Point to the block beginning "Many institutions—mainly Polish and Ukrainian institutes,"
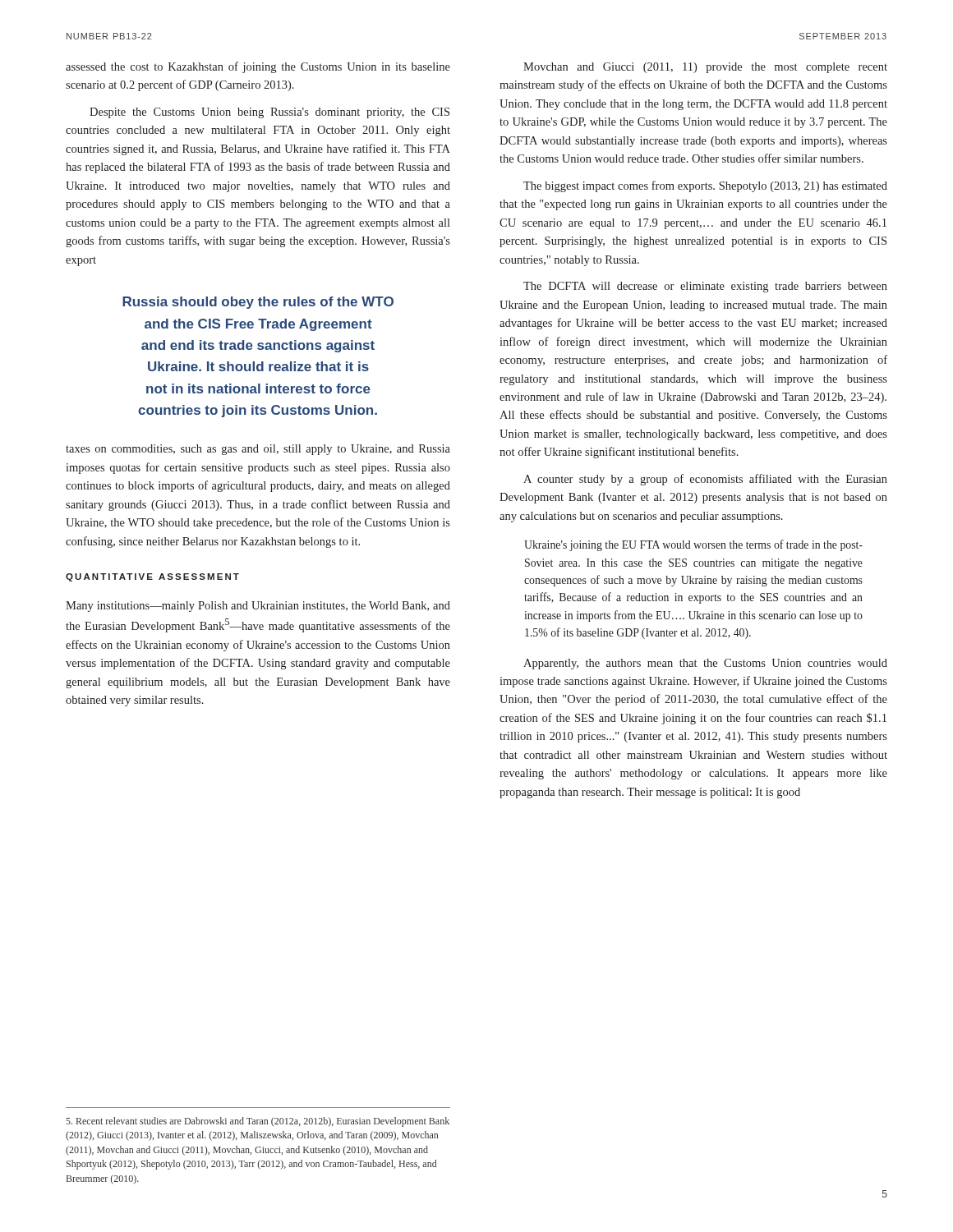This screenshot has width=953, height=1232. tap(258, 653)
